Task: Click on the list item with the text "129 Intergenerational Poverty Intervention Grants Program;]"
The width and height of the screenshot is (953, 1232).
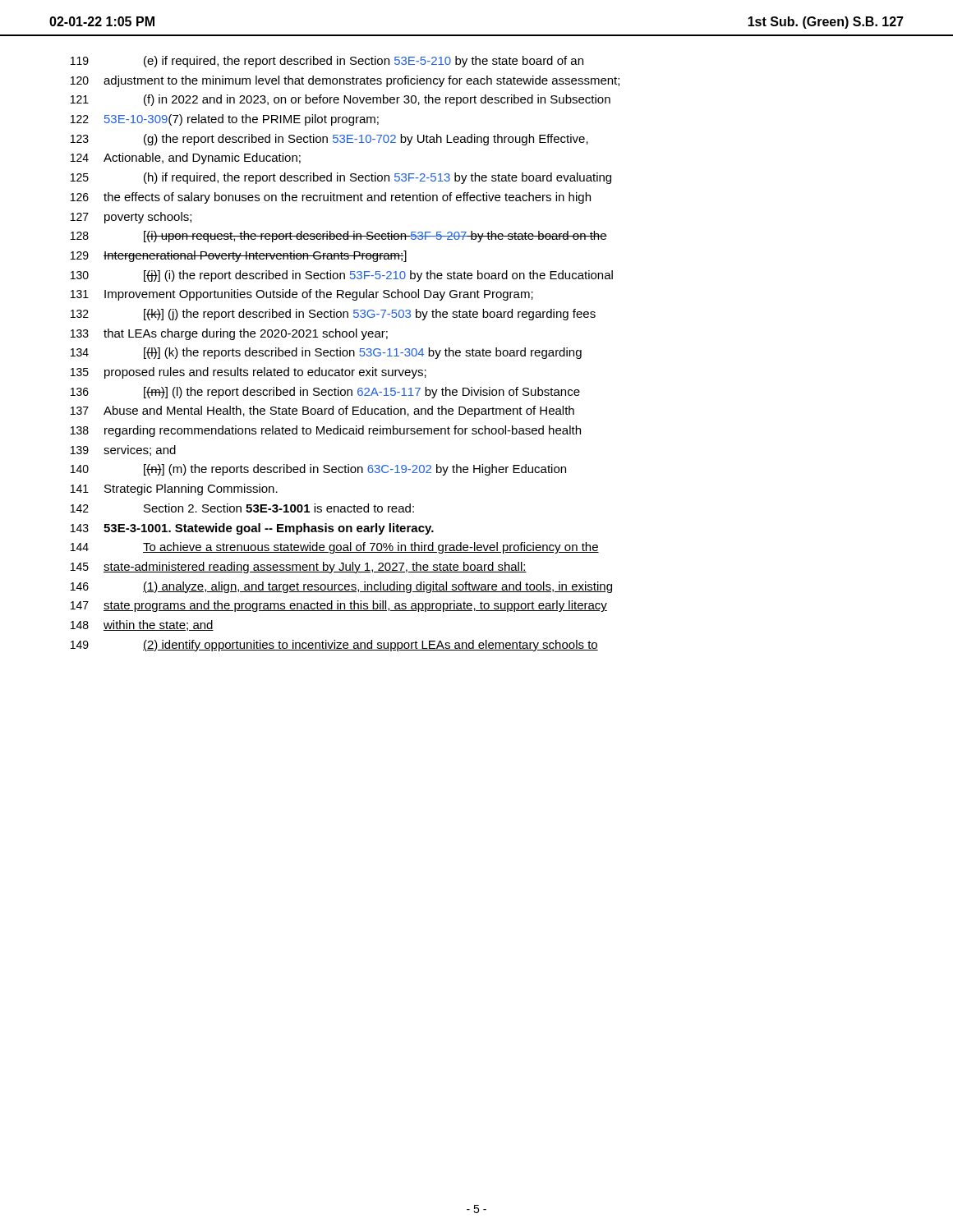Action: pos(239,256)
